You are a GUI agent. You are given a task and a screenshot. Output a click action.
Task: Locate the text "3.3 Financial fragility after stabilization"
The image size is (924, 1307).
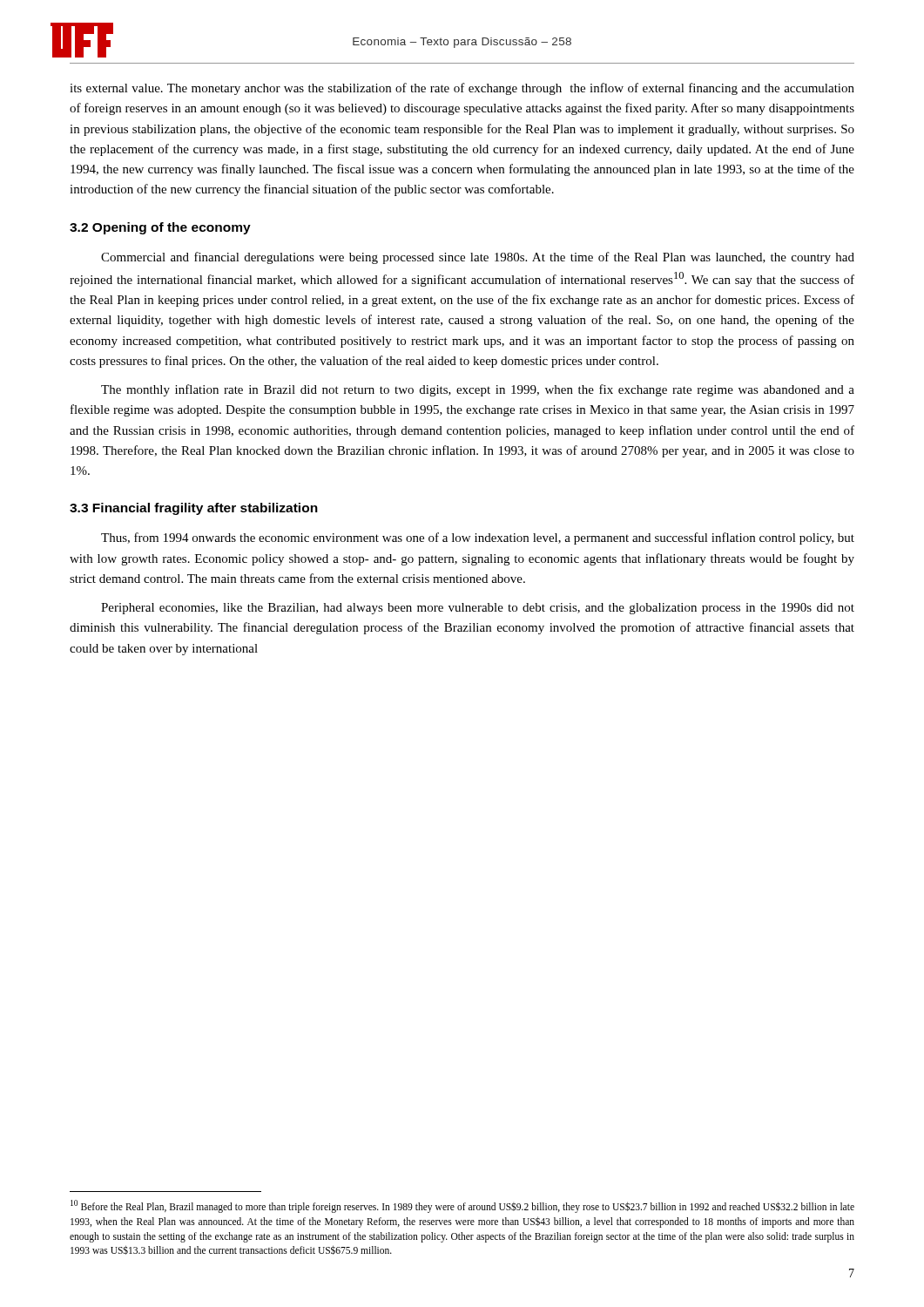point(194,508)
